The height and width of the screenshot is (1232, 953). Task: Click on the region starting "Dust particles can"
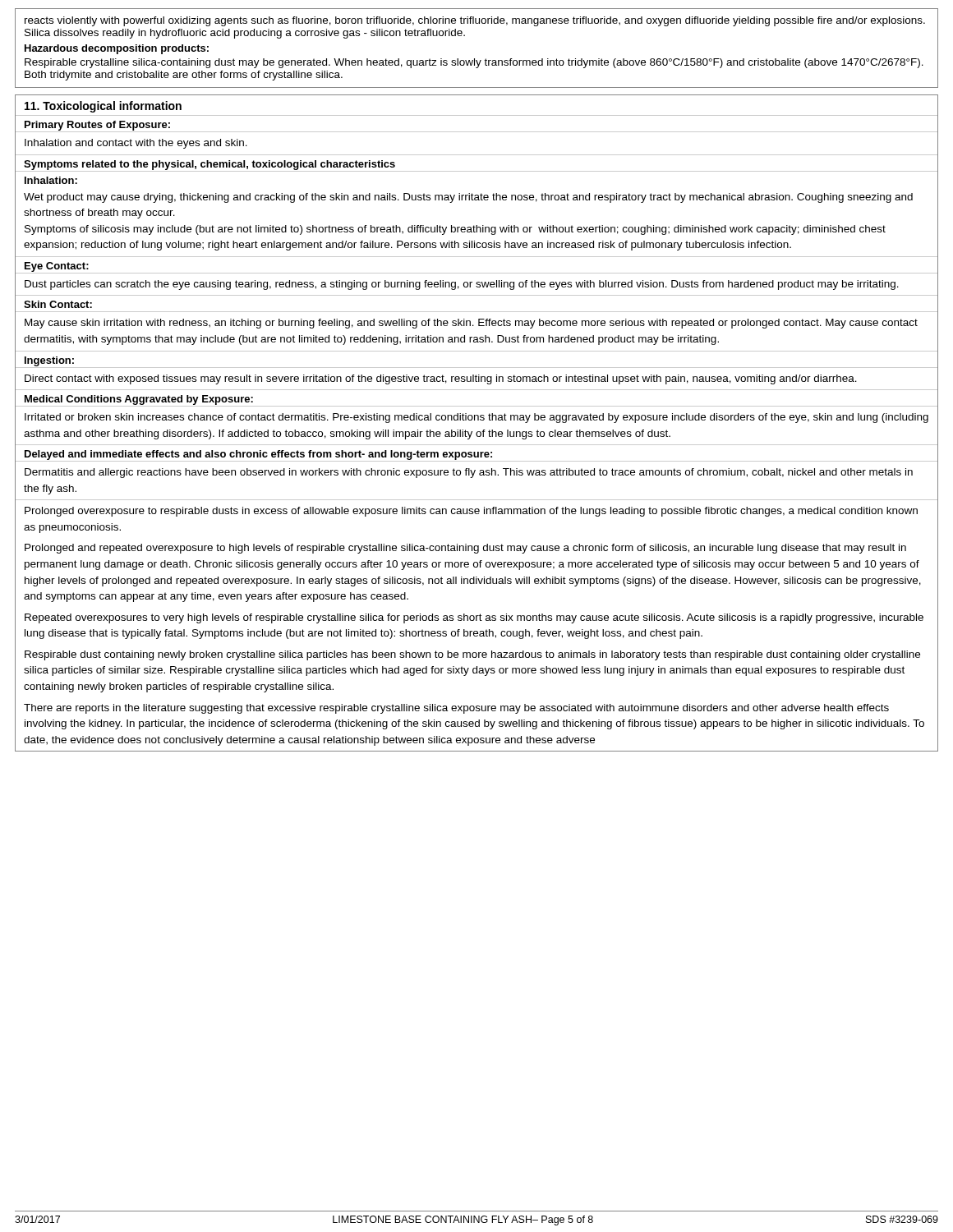(462, 284)
